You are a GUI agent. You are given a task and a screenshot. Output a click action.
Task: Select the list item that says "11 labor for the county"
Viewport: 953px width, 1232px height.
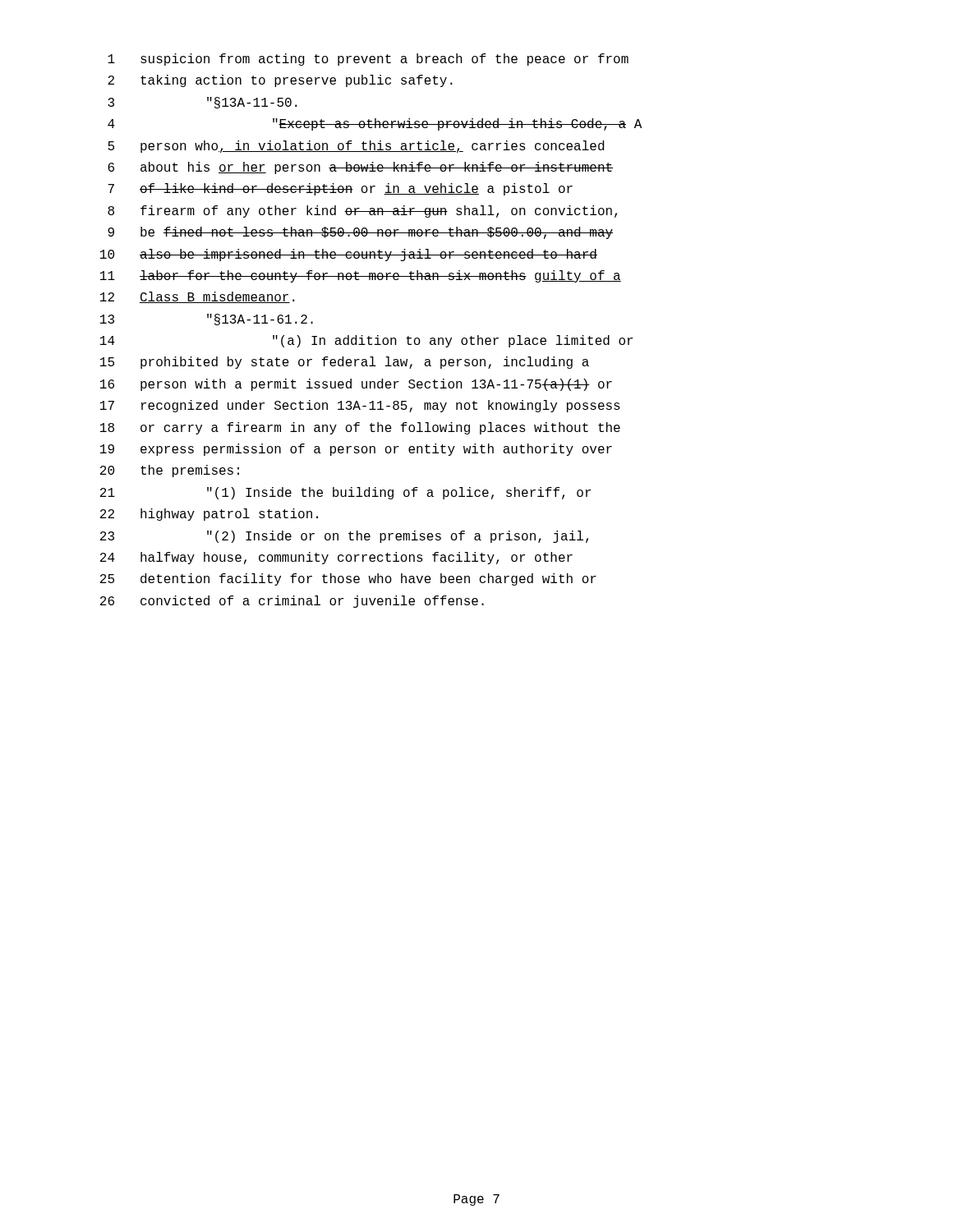(476, 277)
